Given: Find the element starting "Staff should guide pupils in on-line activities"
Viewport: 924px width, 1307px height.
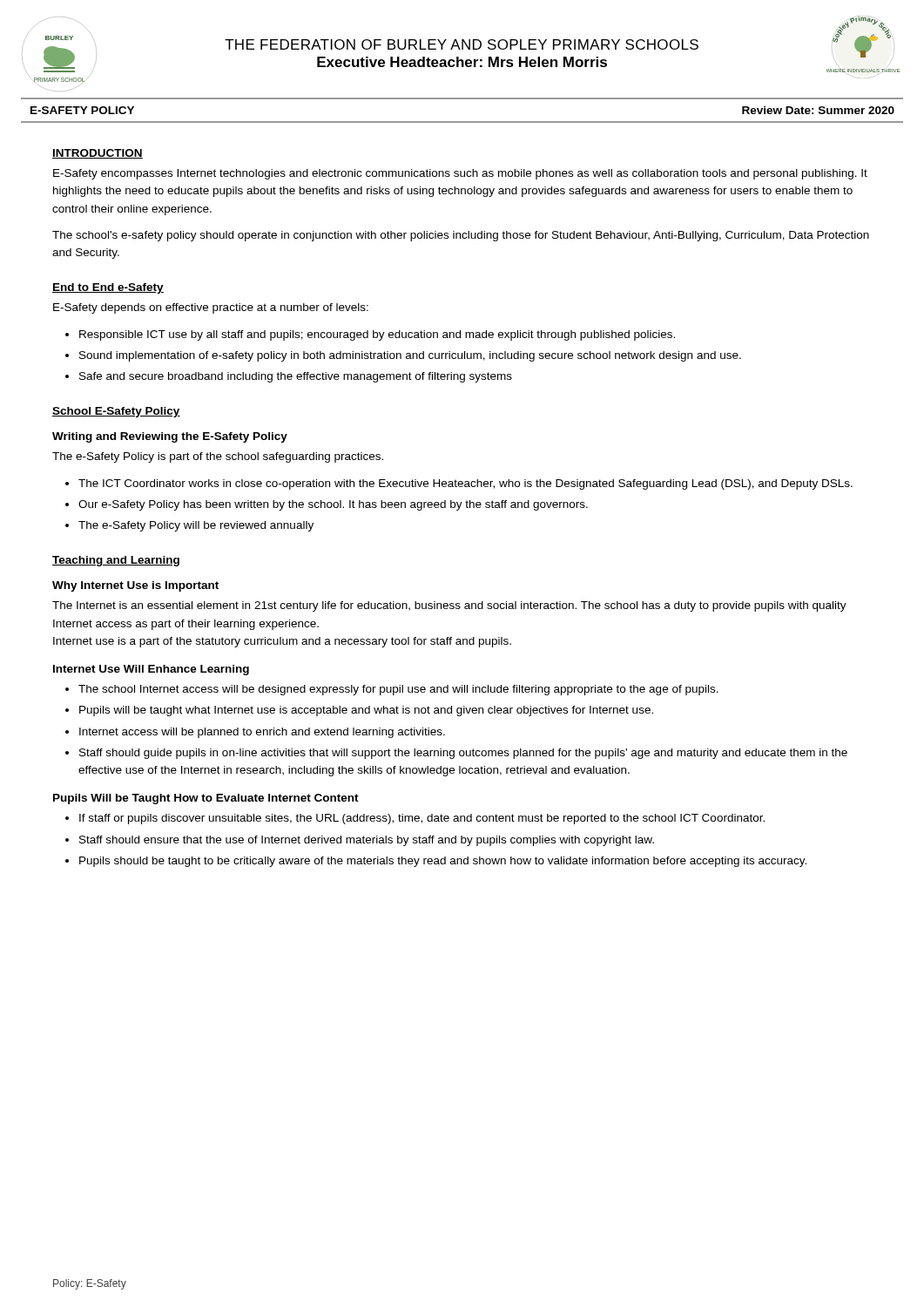Looking at the screenshot, I should (463, 761).
